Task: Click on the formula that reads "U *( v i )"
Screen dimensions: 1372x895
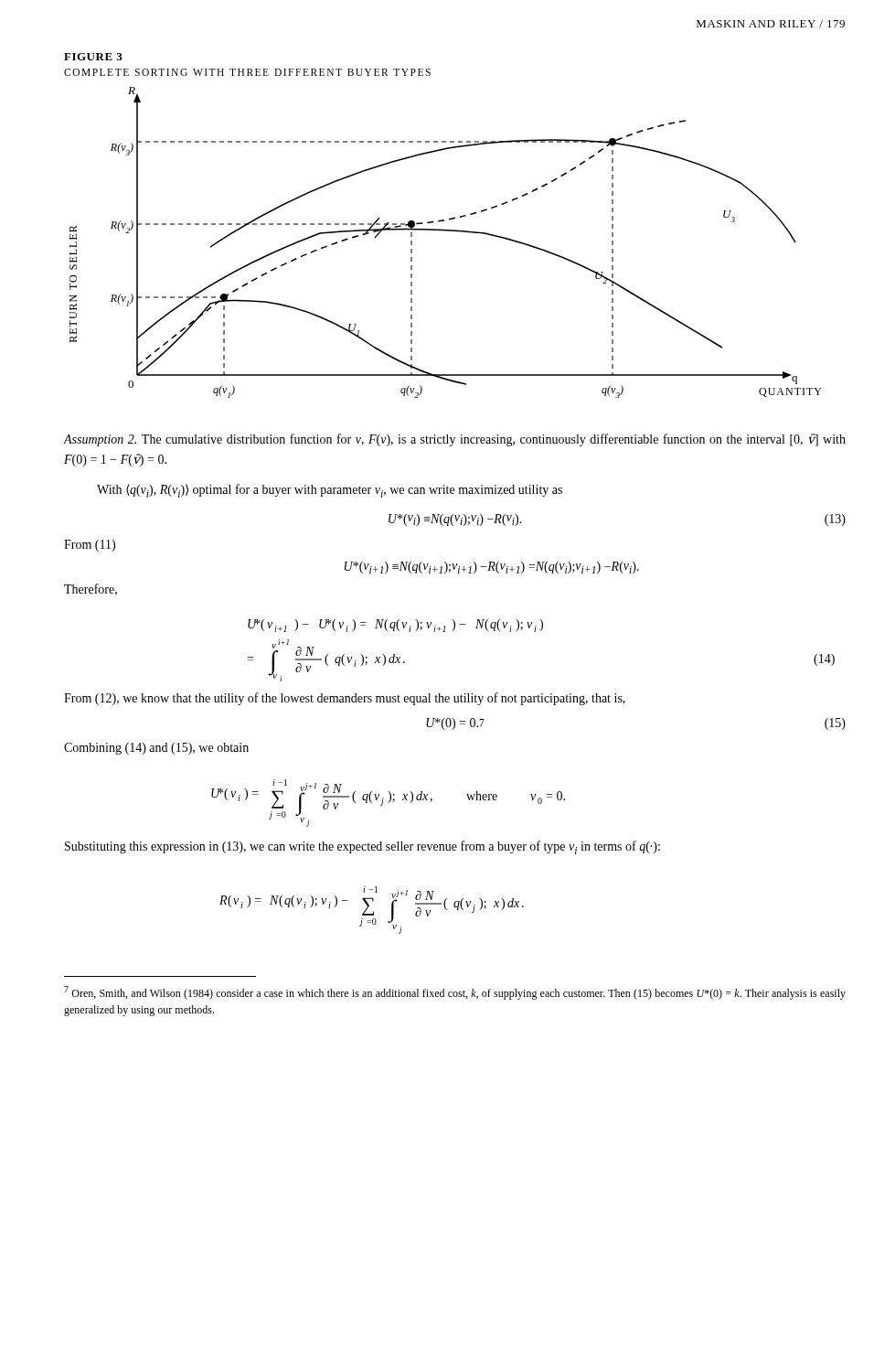Action: click(x=455, y=797)
